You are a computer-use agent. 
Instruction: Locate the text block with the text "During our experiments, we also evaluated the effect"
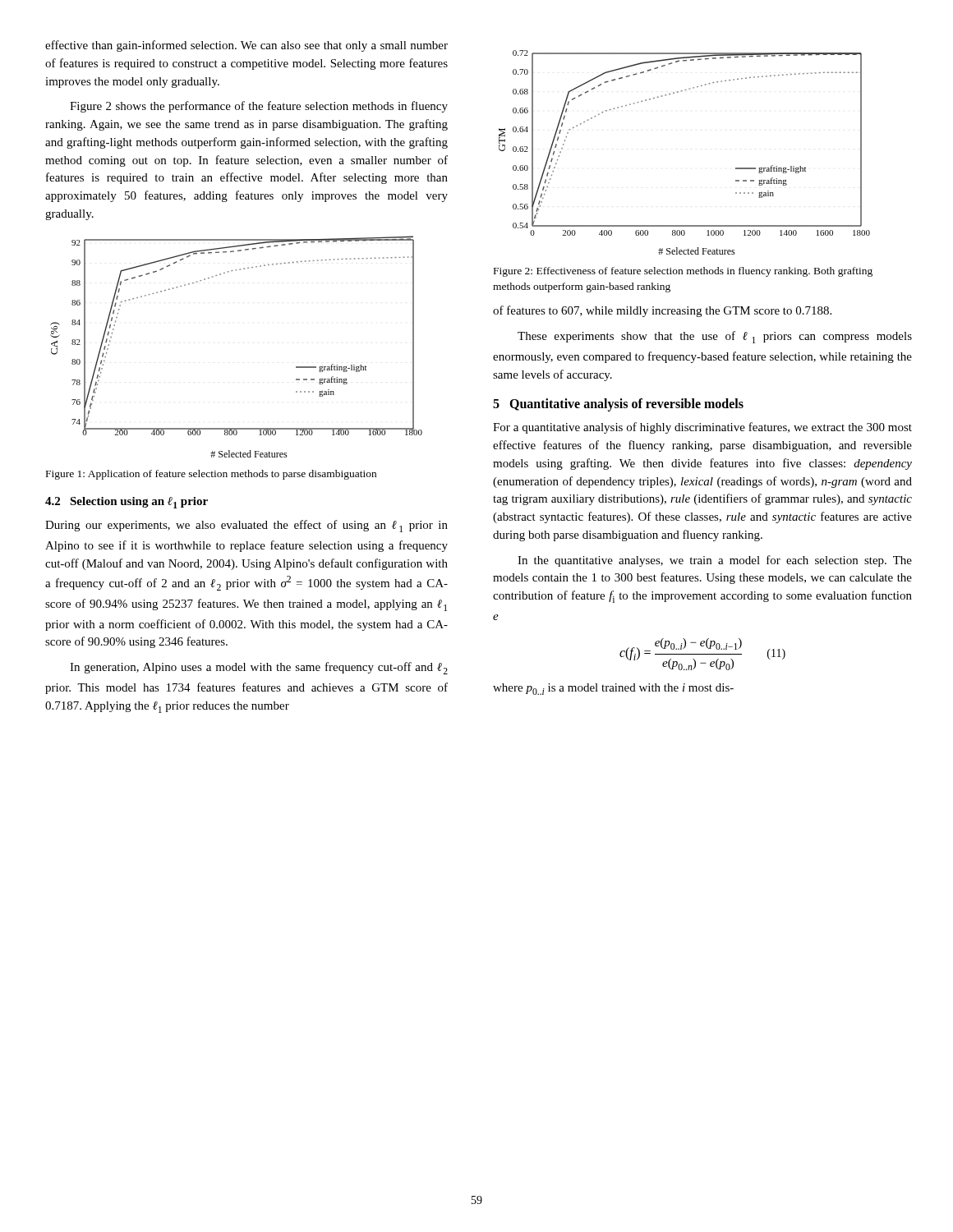tap(246, 617)
